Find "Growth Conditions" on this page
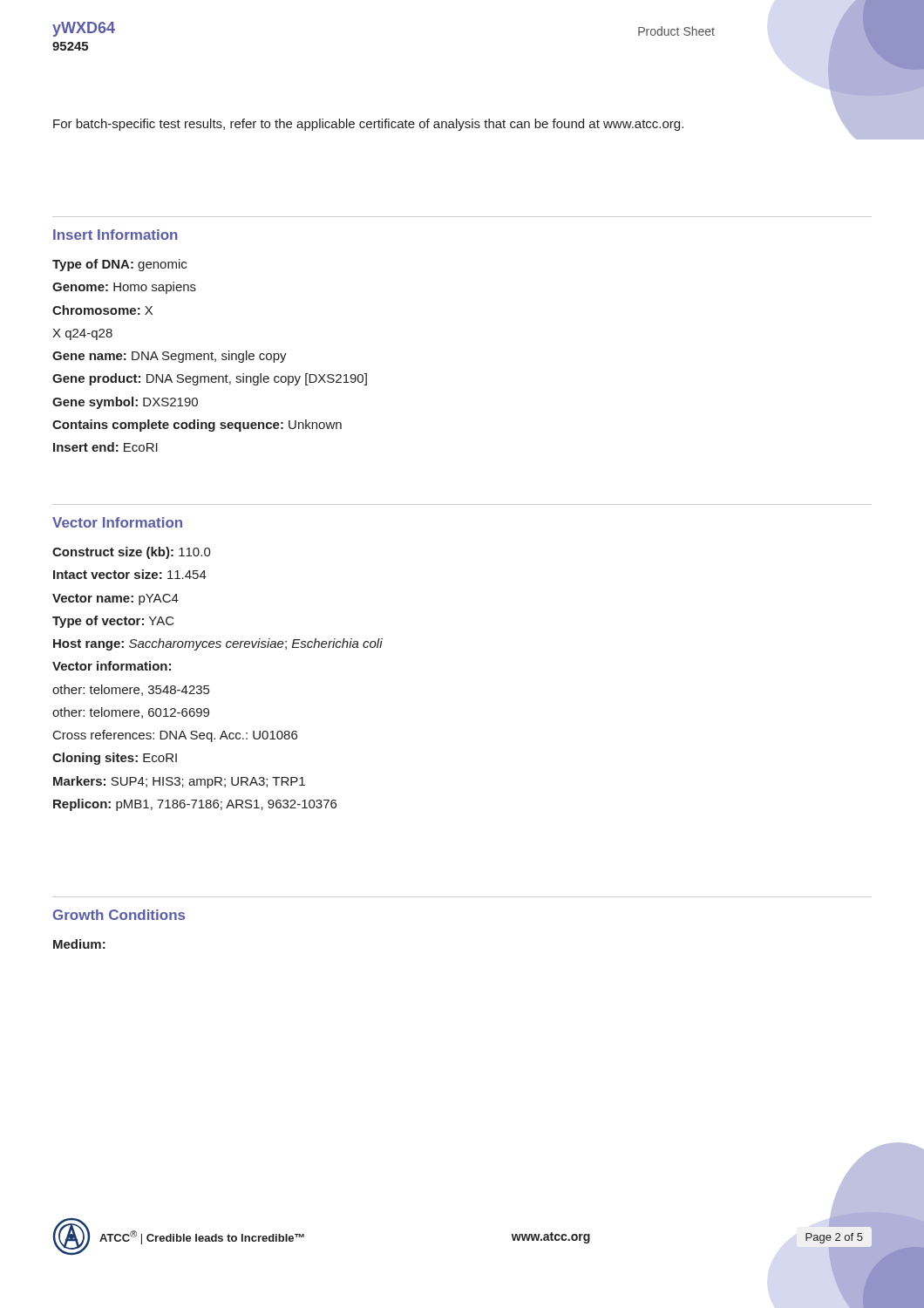This screenshot has height=1308, width=924. point(119,915)
